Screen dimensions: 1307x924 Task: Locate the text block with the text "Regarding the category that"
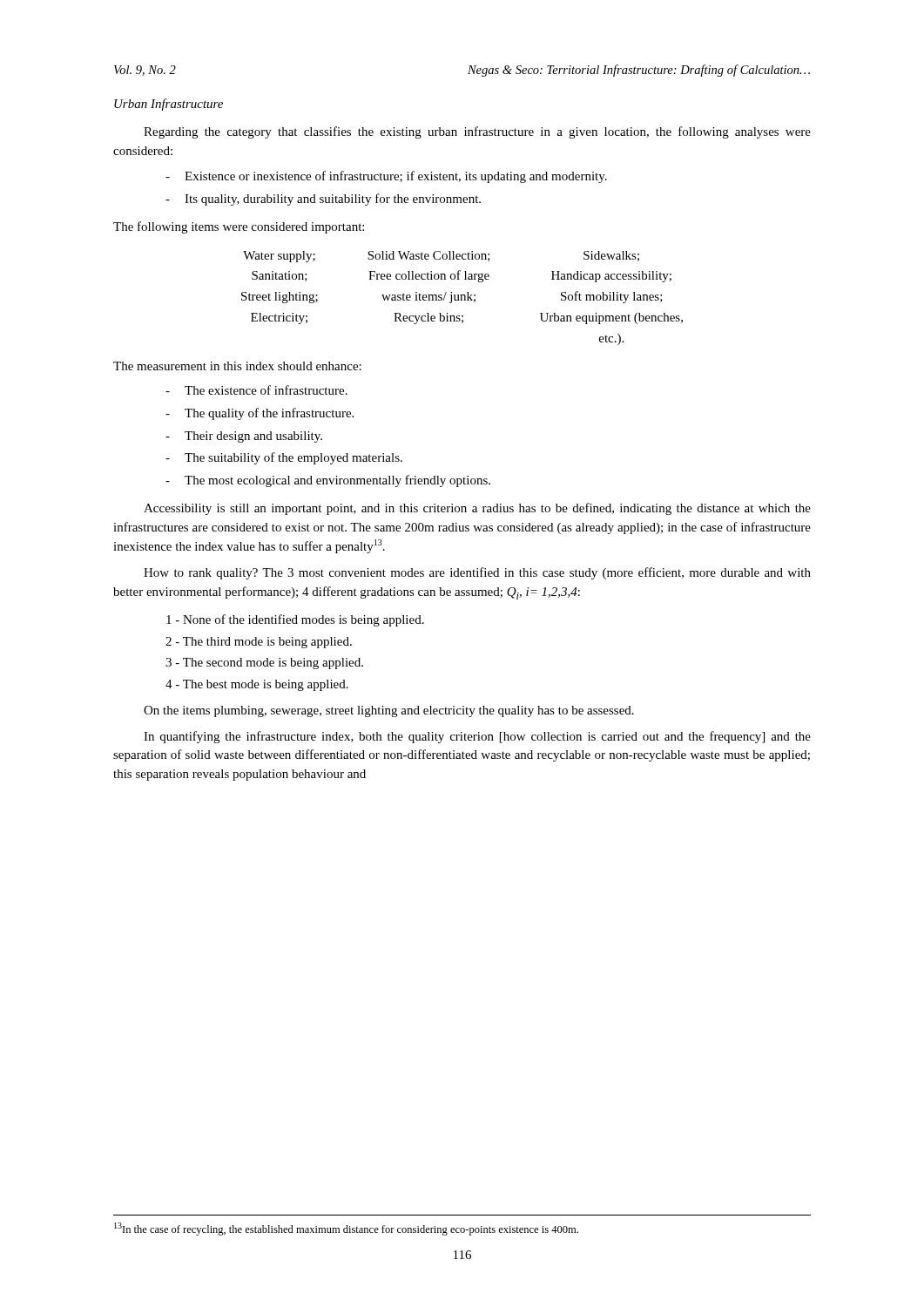462,141
